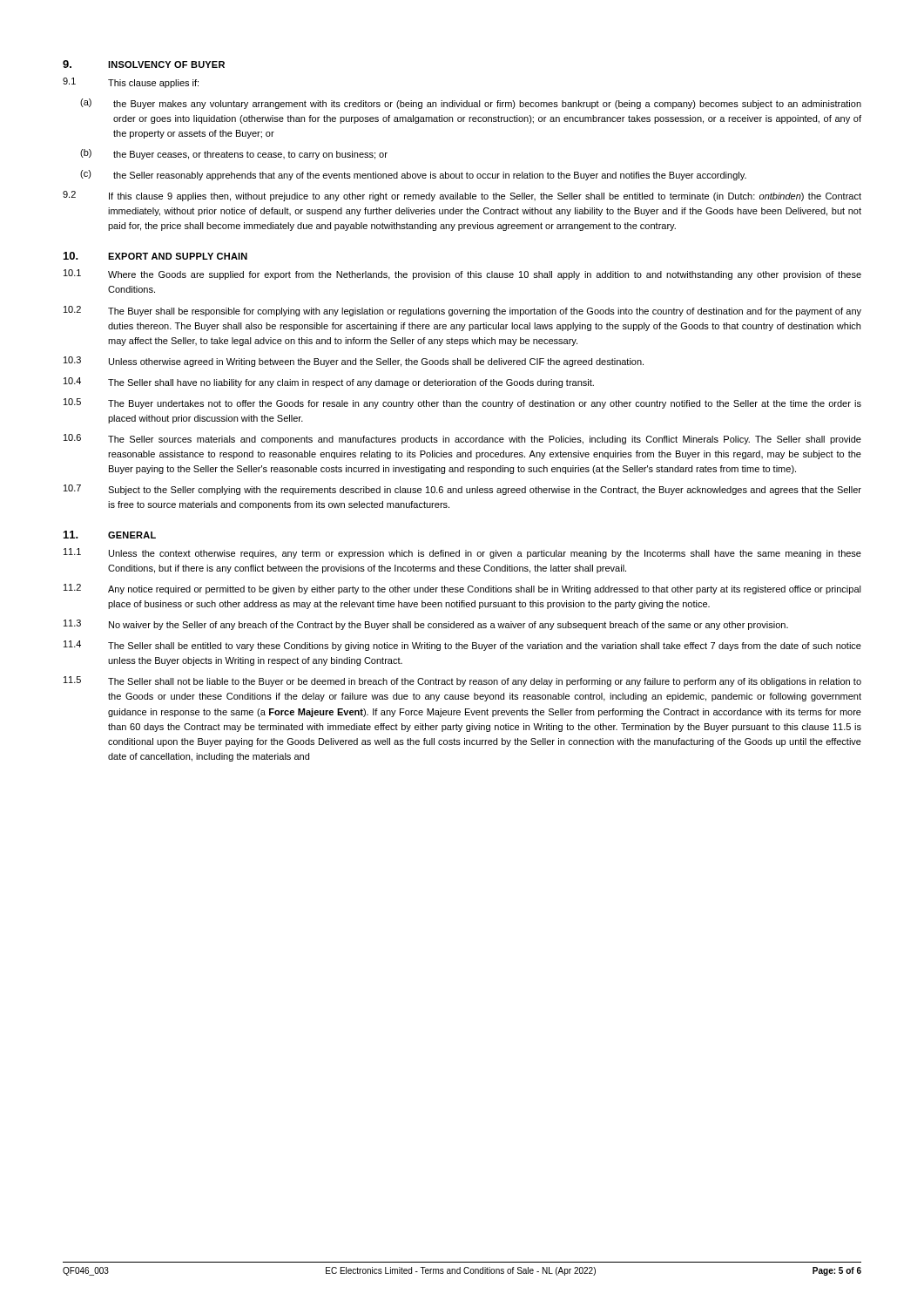Image resolution: width=924 pixels, height=1307 pixels.
Task: Locate the passage starting "1 Where the Goods are supplied for"
Action: pyautogui.click(x=462, y=283)
